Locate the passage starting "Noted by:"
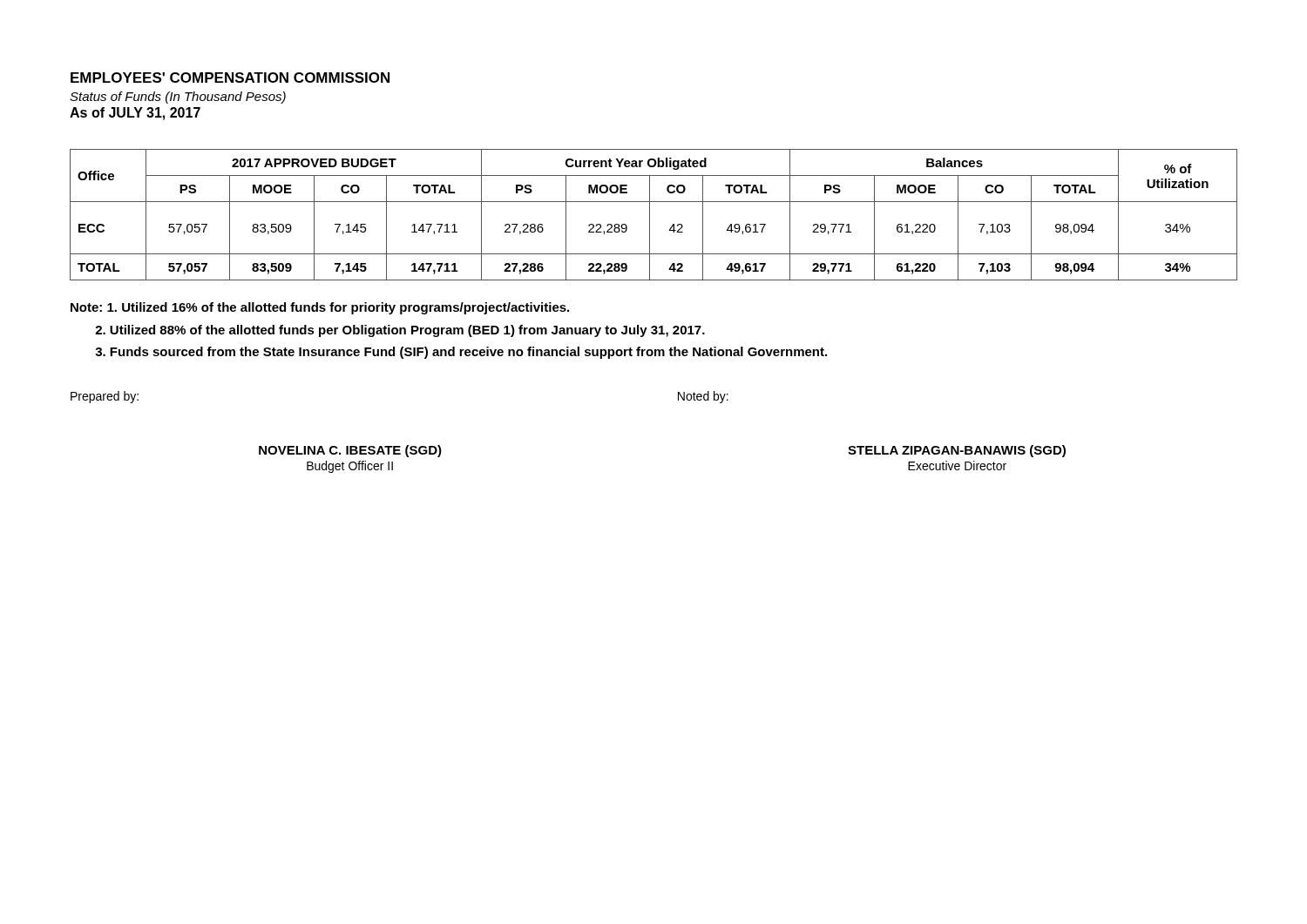This screenshot has width=1307, height=924. pos(703,396)
